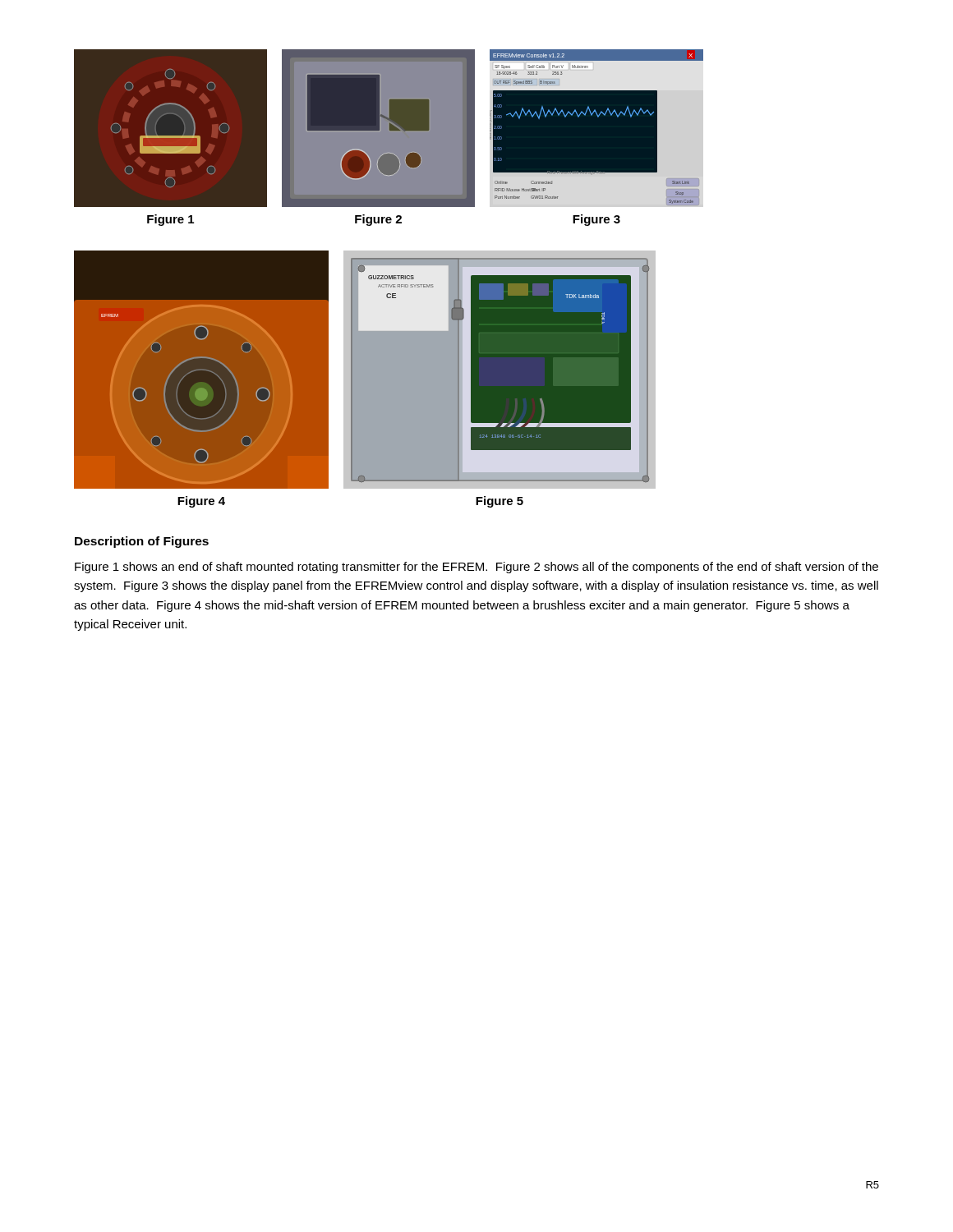
Task: Point to the block beginning "Figure 1 shows an"
Action: pyautogui.click(x=476, y=595)
